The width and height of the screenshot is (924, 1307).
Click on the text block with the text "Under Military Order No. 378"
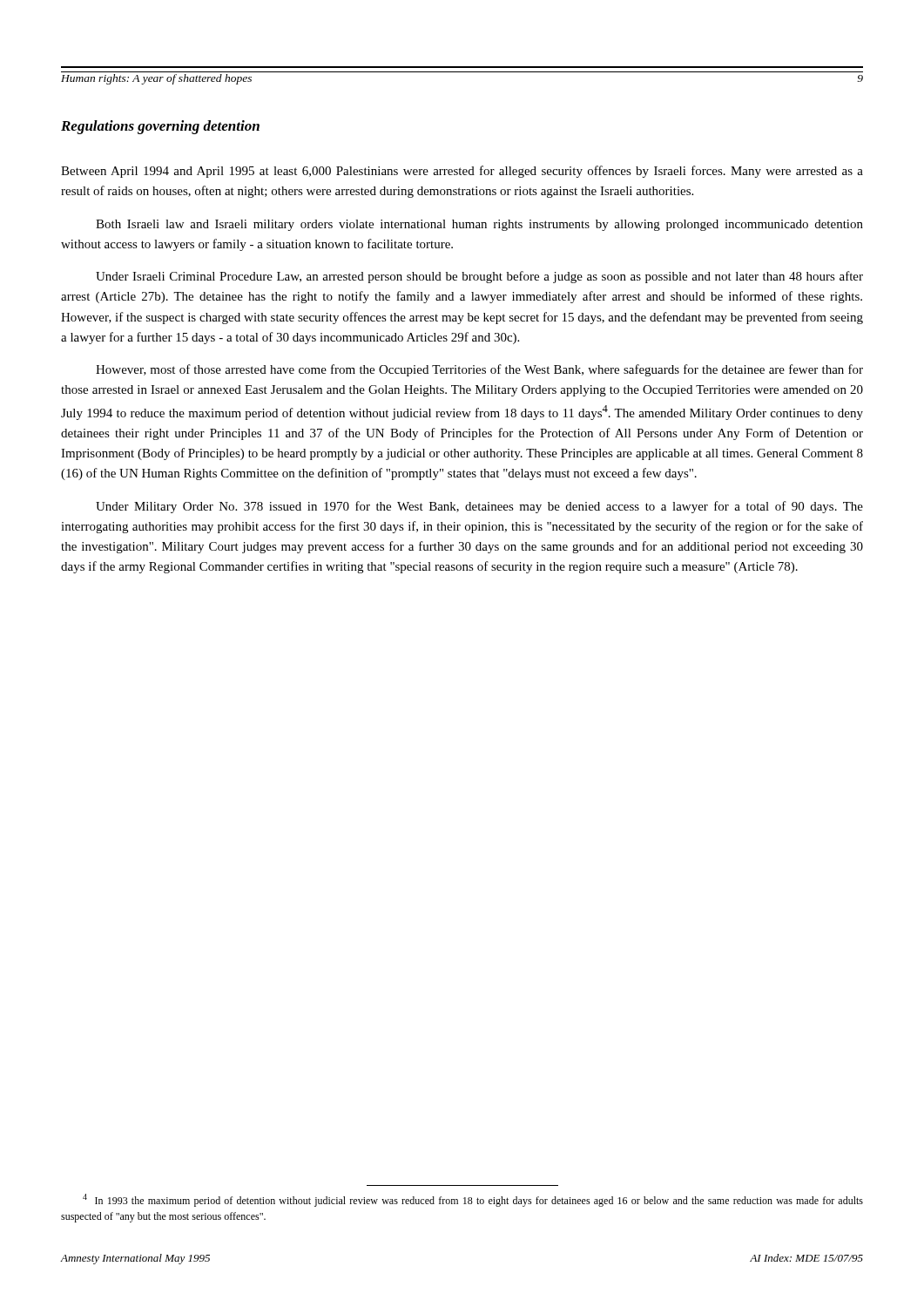click(x=462, y=536)
